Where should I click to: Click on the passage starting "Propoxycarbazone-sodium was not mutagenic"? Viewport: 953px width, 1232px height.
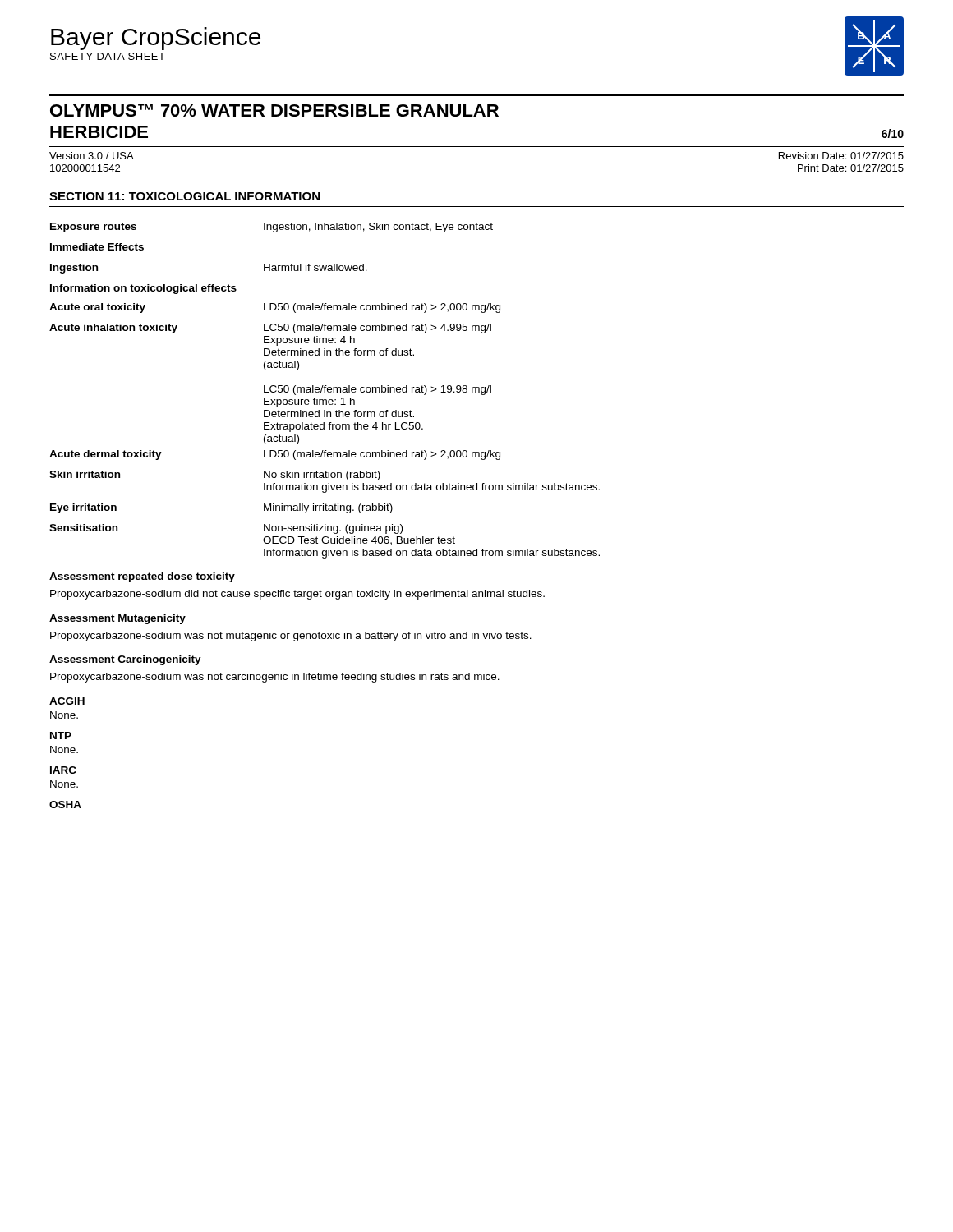click(291, 635)
